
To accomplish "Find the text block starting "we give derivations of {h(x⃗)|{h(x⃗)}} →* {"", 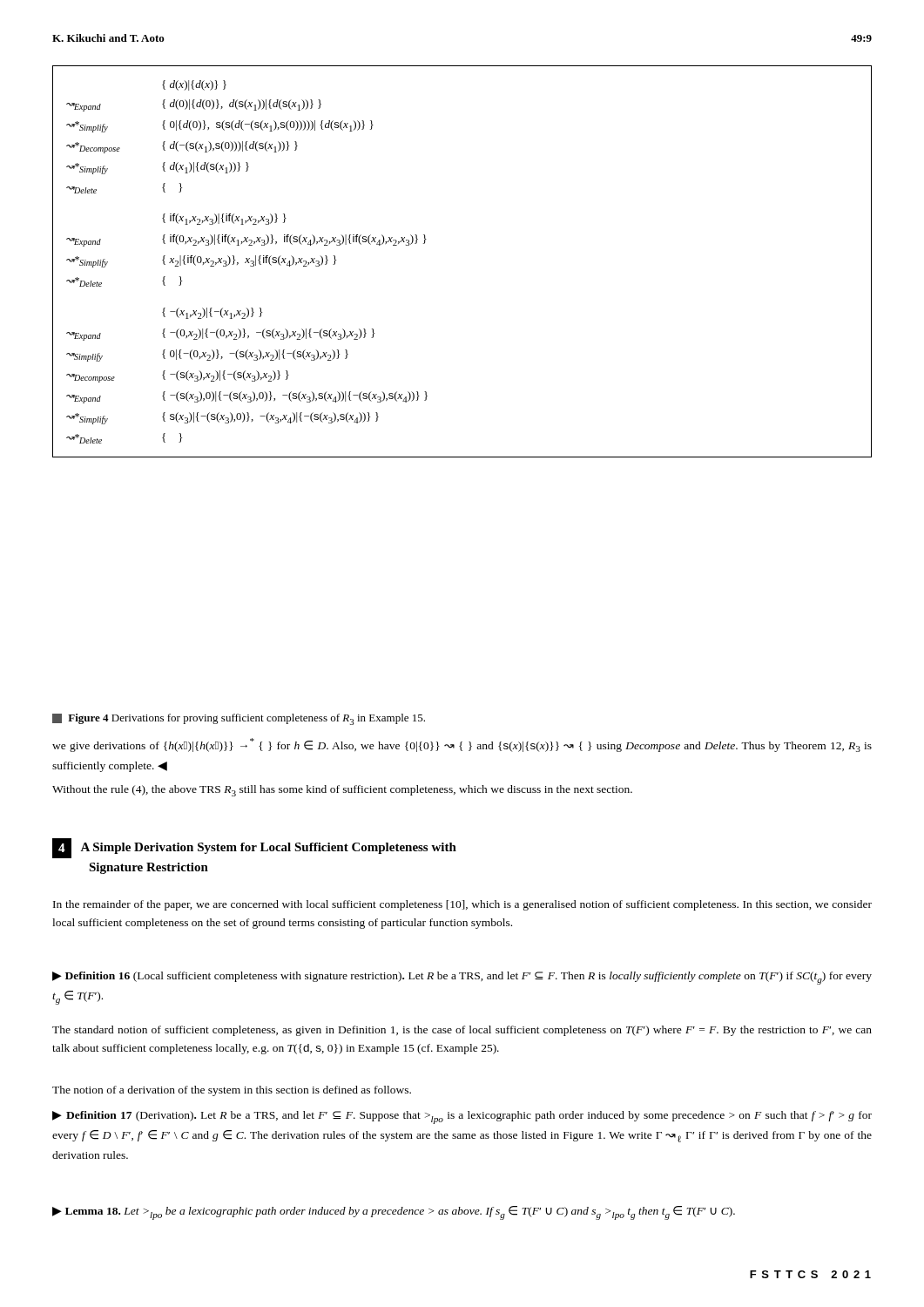I will click(x=462, y=754).
